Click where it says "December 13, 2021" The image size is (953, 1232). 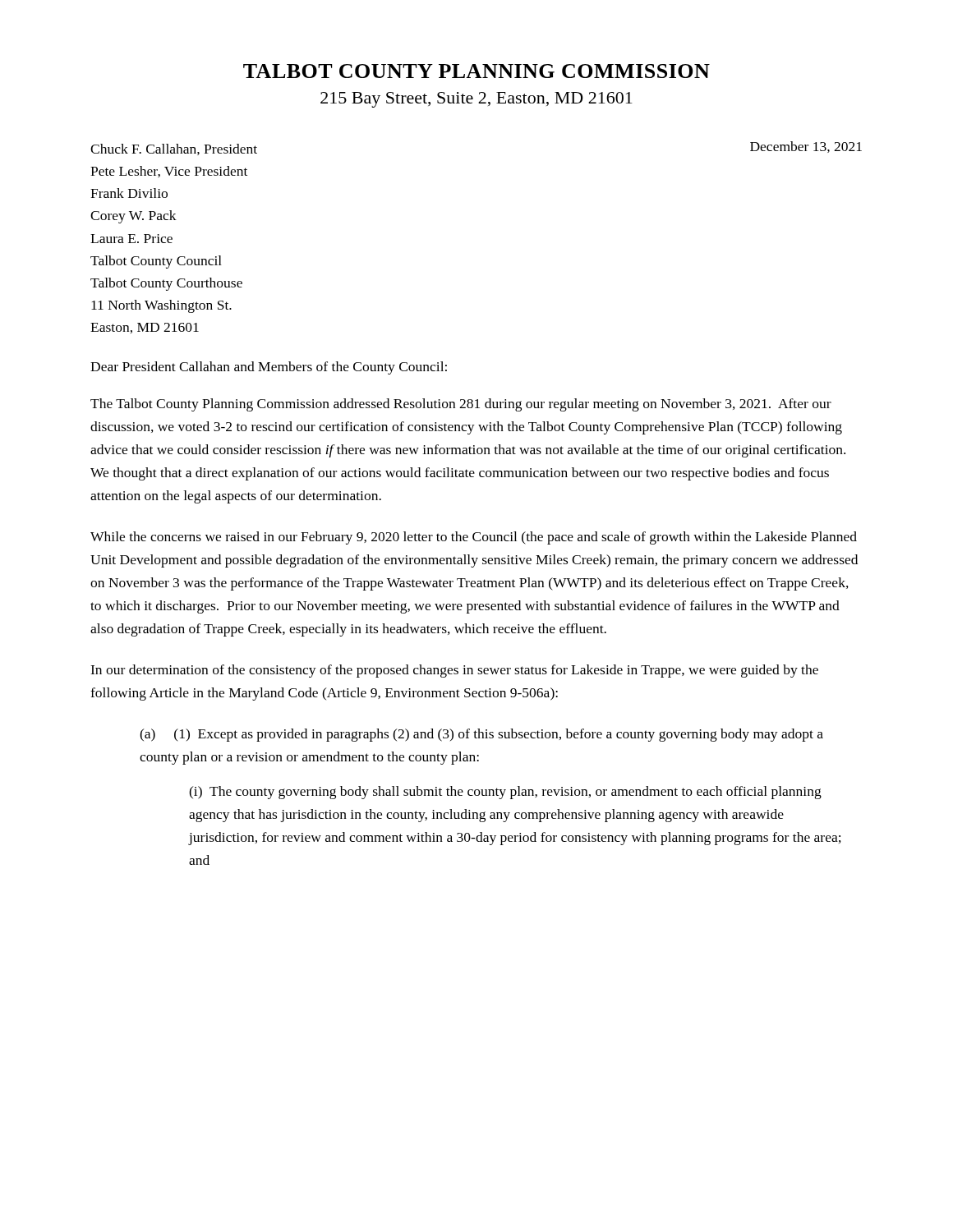point(806,146)
